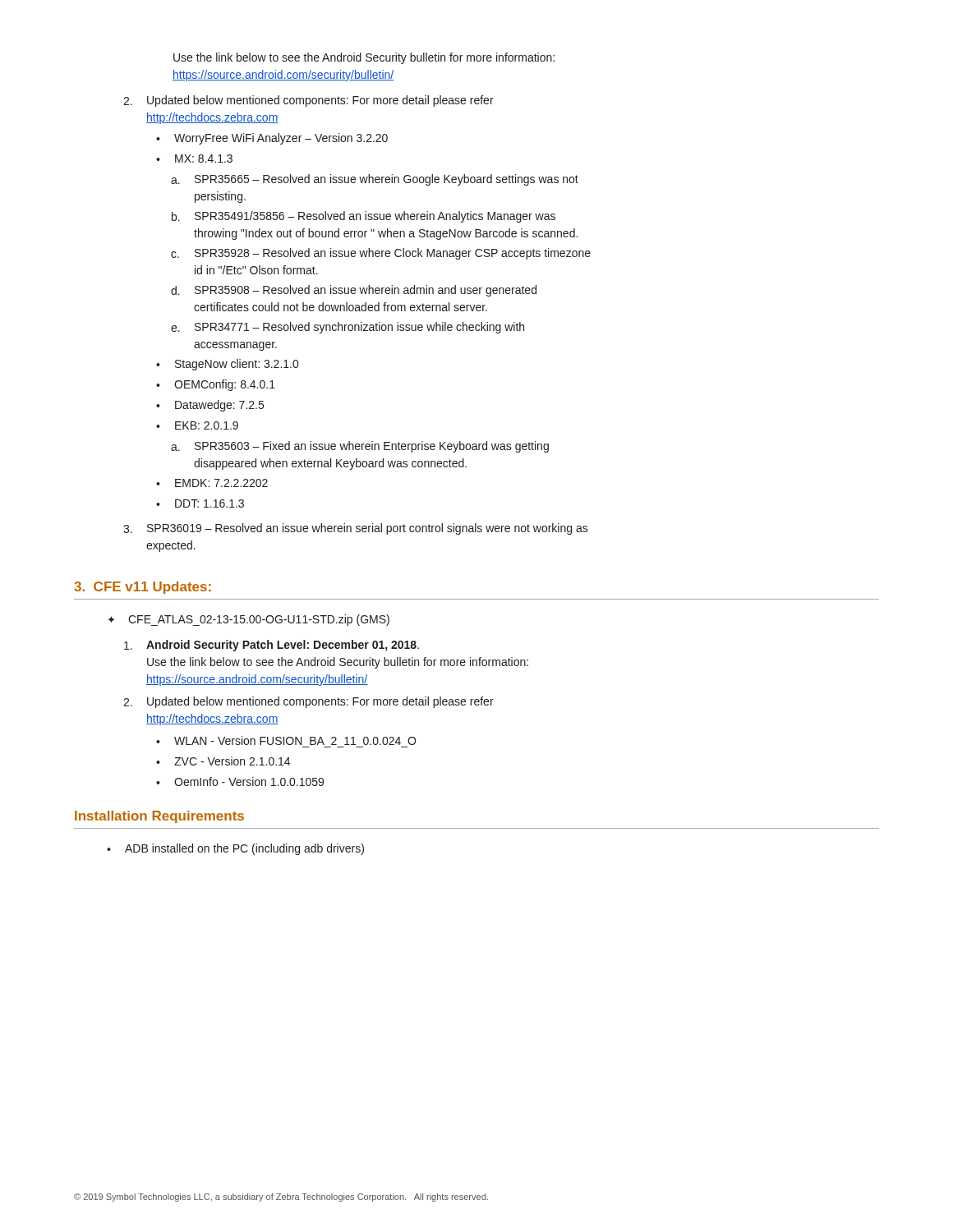Image resolution: width=953 pixels, height=1232 pixels.
Task: Click the passage that begins "b. SPR35491/35856 – Resolved"
Action: pyautogui.click(x=375, y=225)
